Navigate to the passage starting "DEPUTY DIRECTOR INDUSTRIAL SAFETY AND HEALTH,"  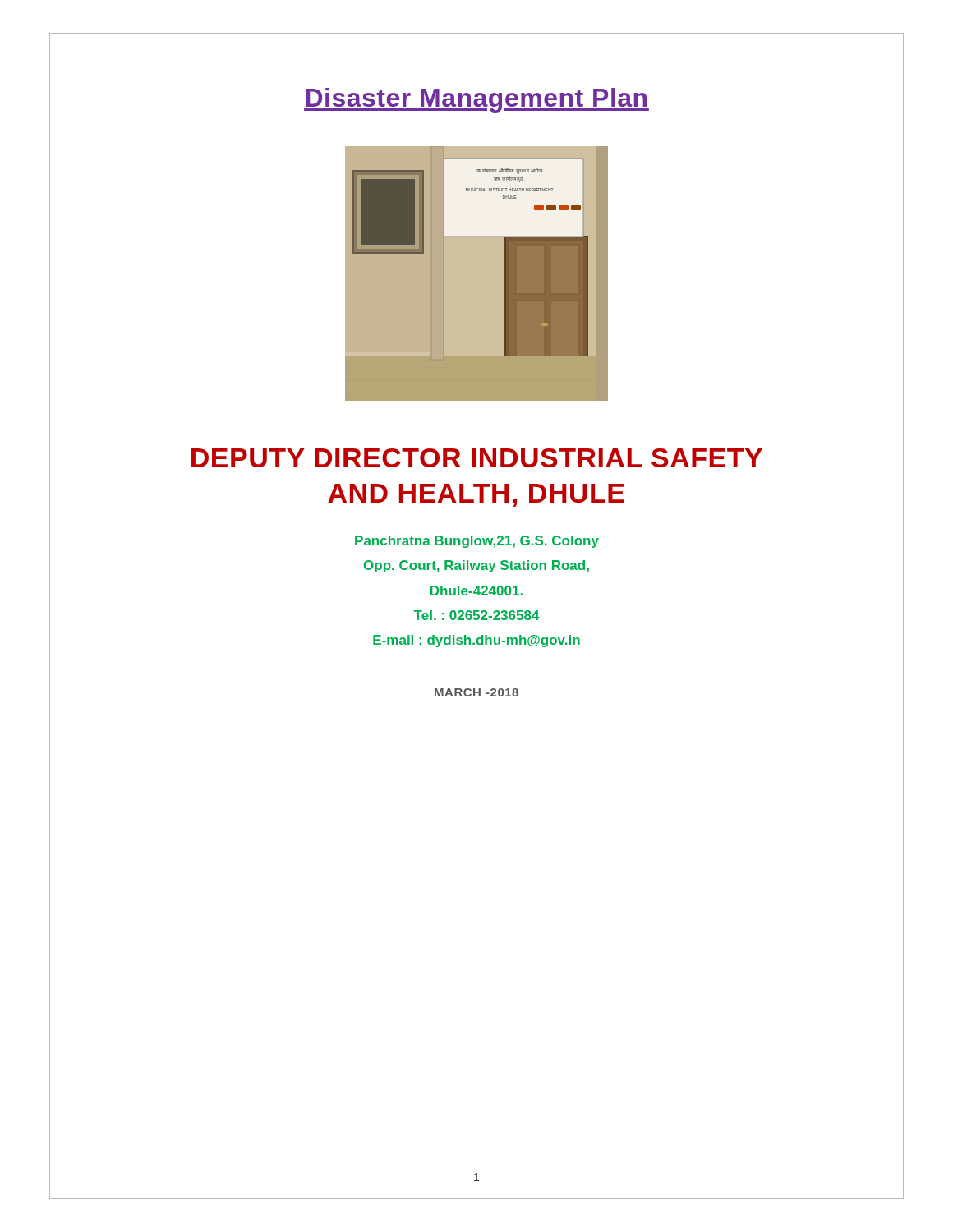click(476, 476)
